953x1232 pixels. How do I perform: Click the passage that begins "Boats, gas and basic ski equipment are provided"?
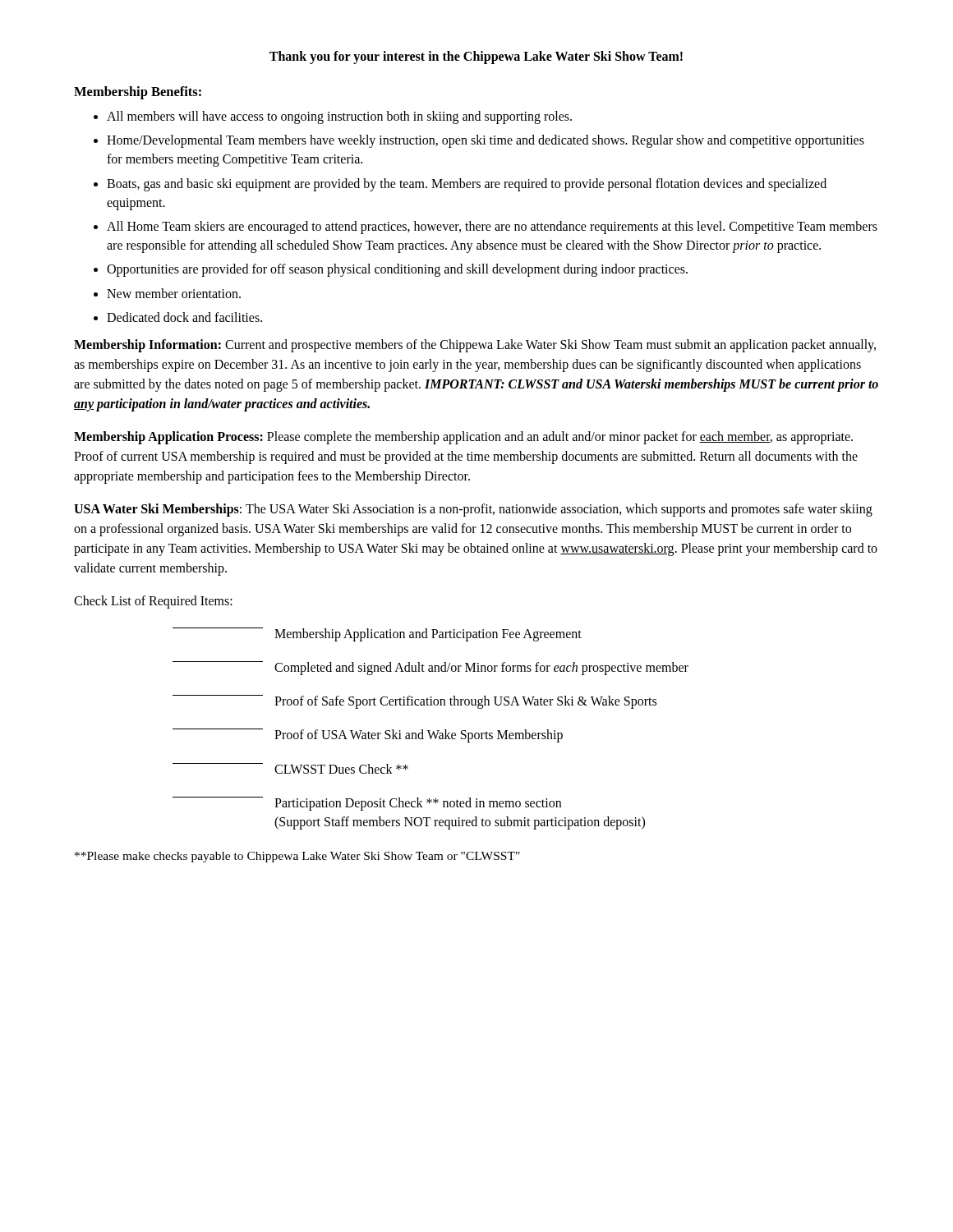(493, 193)
